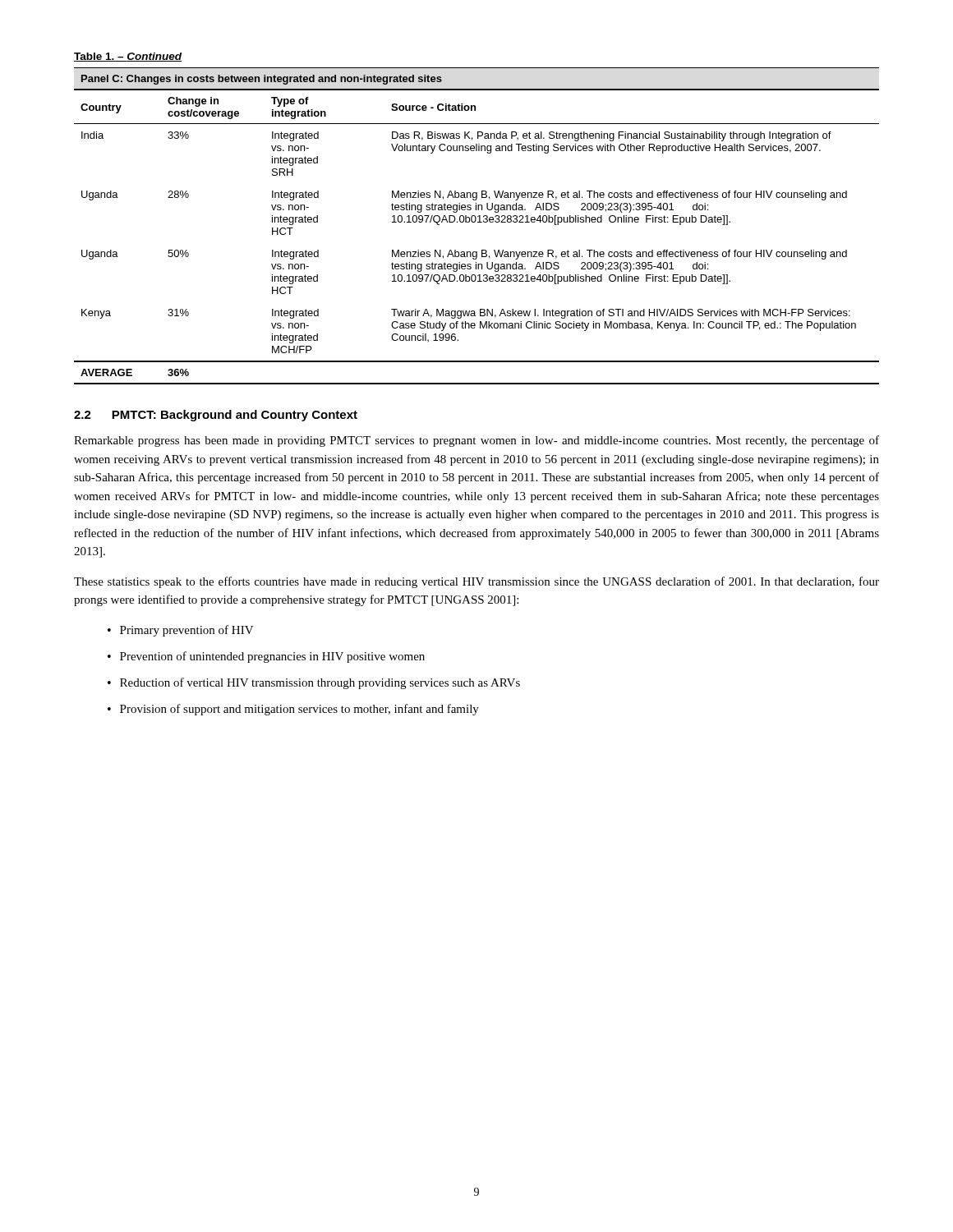The image size is (953, 1232).
Task: Point to "Table 1. – Continued"
Action: click(128, 56)
